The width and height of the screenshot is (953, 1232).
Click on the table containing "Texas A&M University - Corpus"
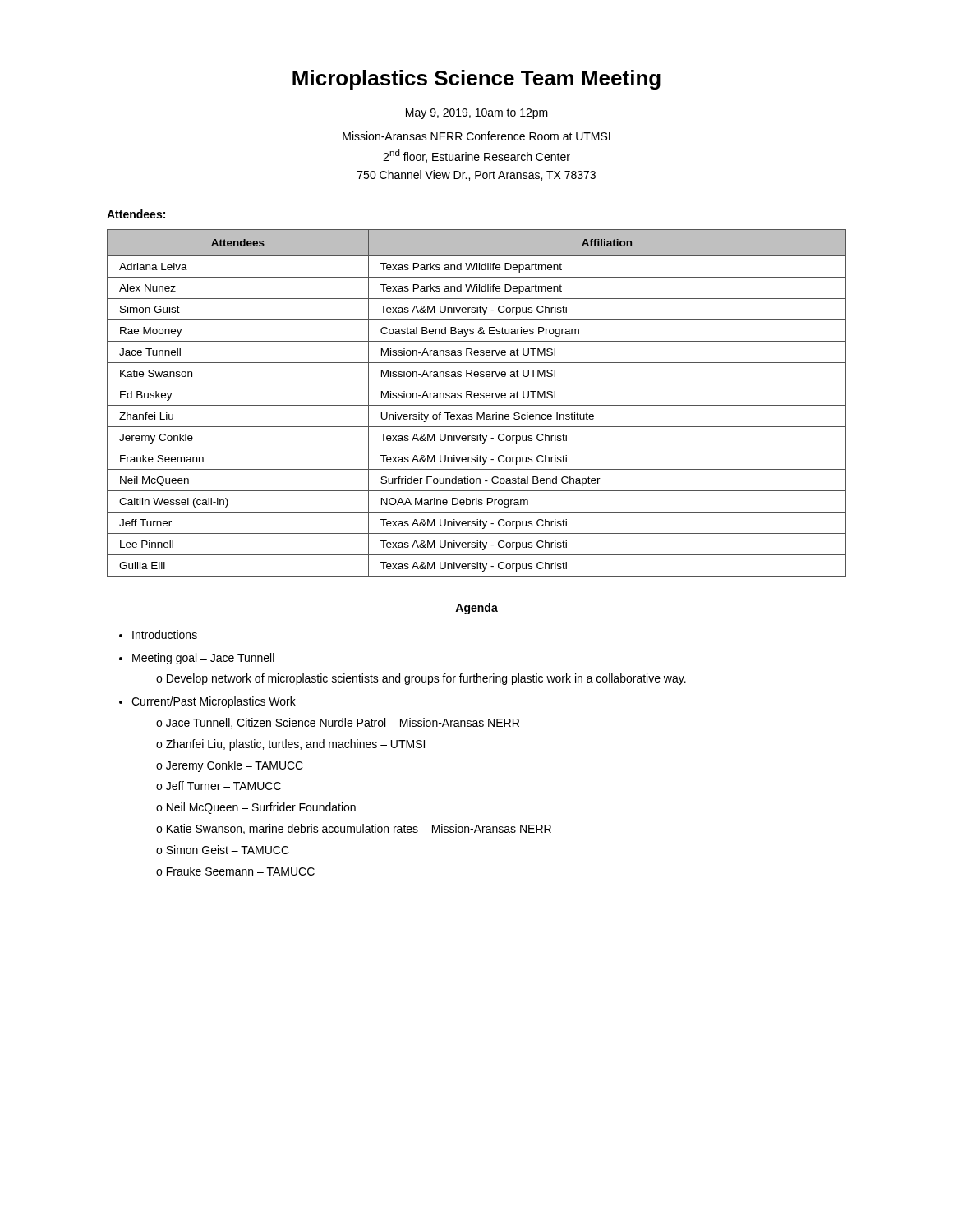pyautogui.click(x=476, y=403)
